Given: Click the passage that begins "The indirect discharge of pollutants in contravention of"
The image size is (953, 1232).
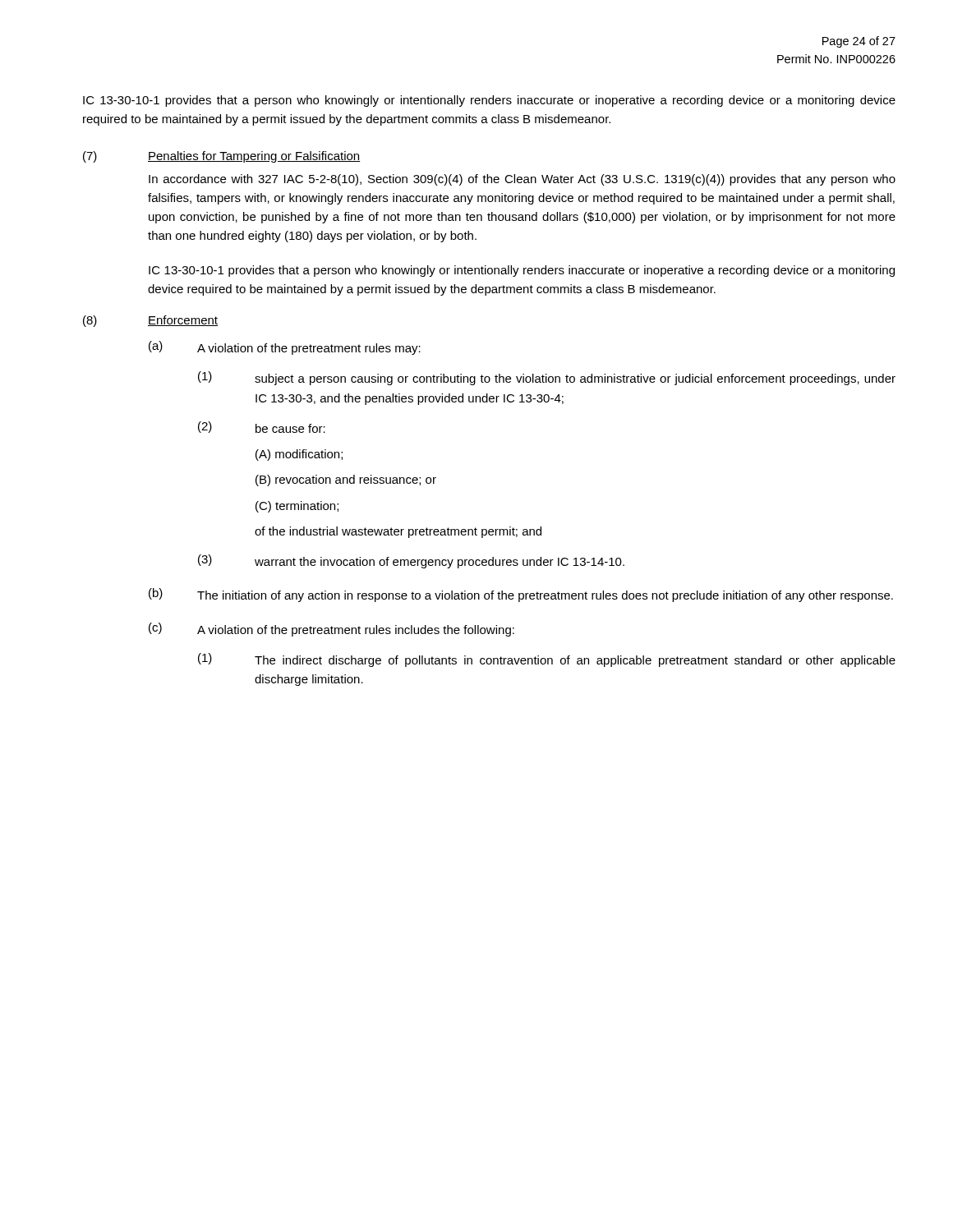Looking at the screenshot, I should point(575,669).
